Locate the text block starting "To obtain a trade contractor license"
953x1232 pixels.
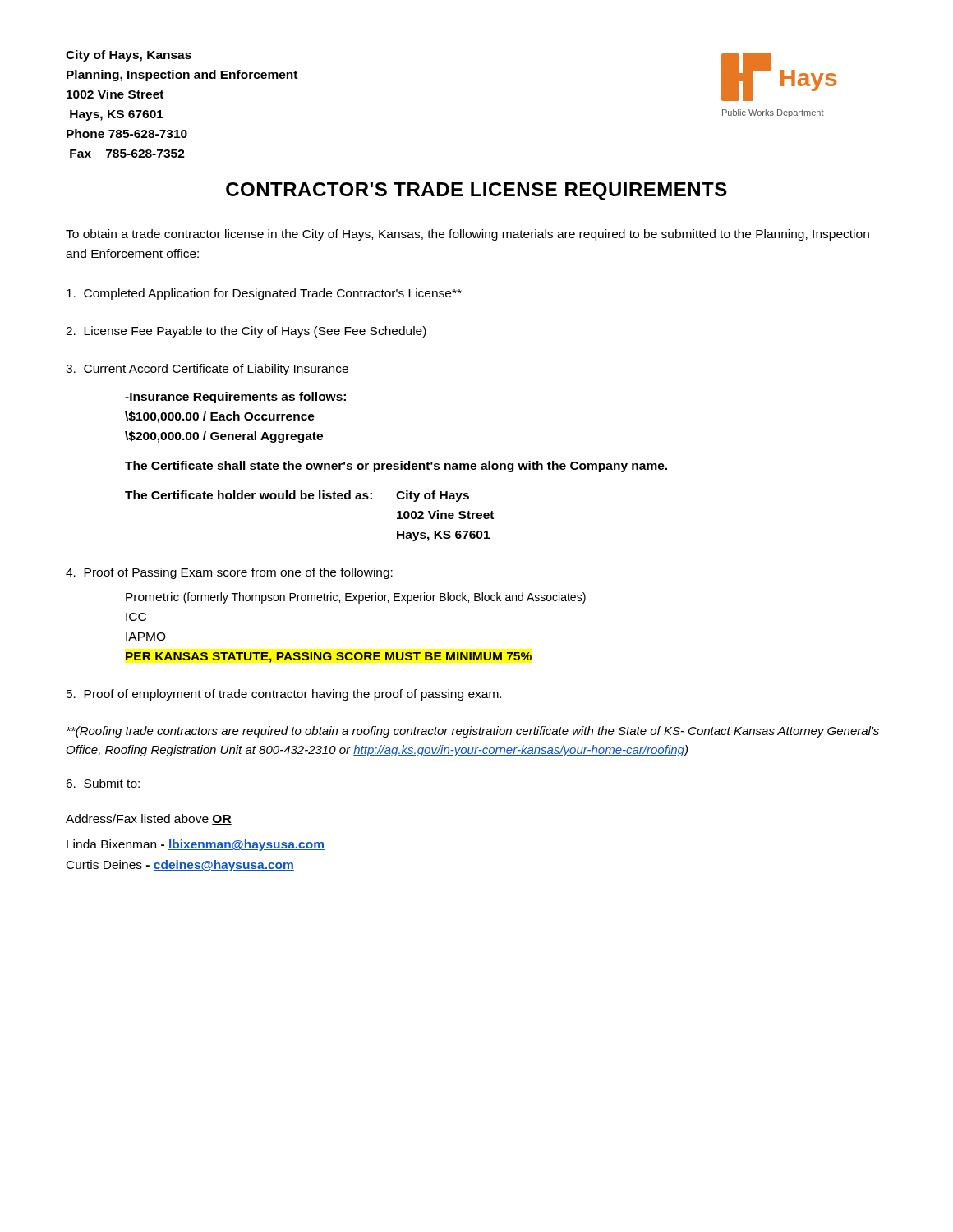(468, 244)
